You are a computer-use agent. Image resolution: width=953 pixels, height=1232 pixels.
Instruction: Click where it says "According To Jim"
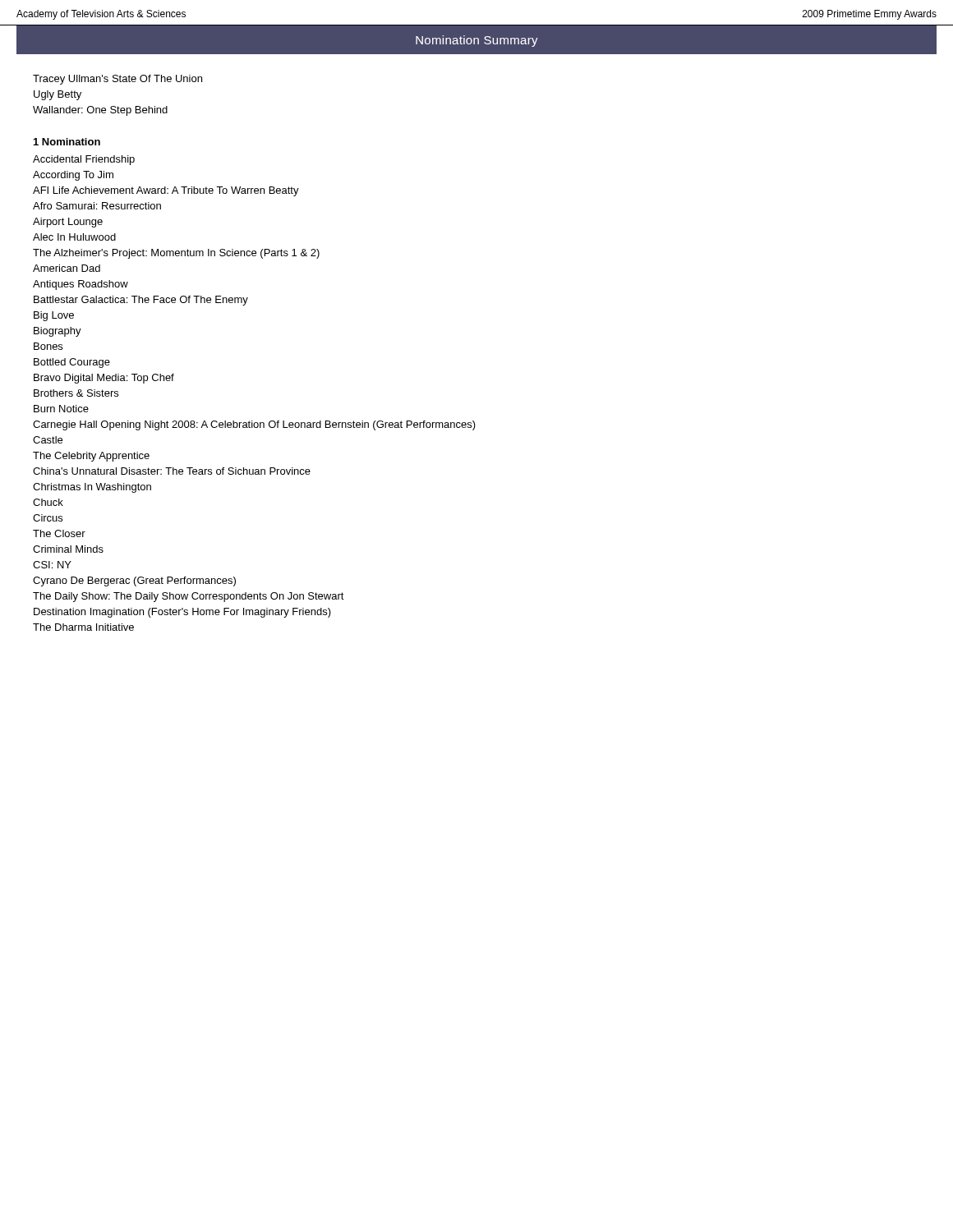73,175
